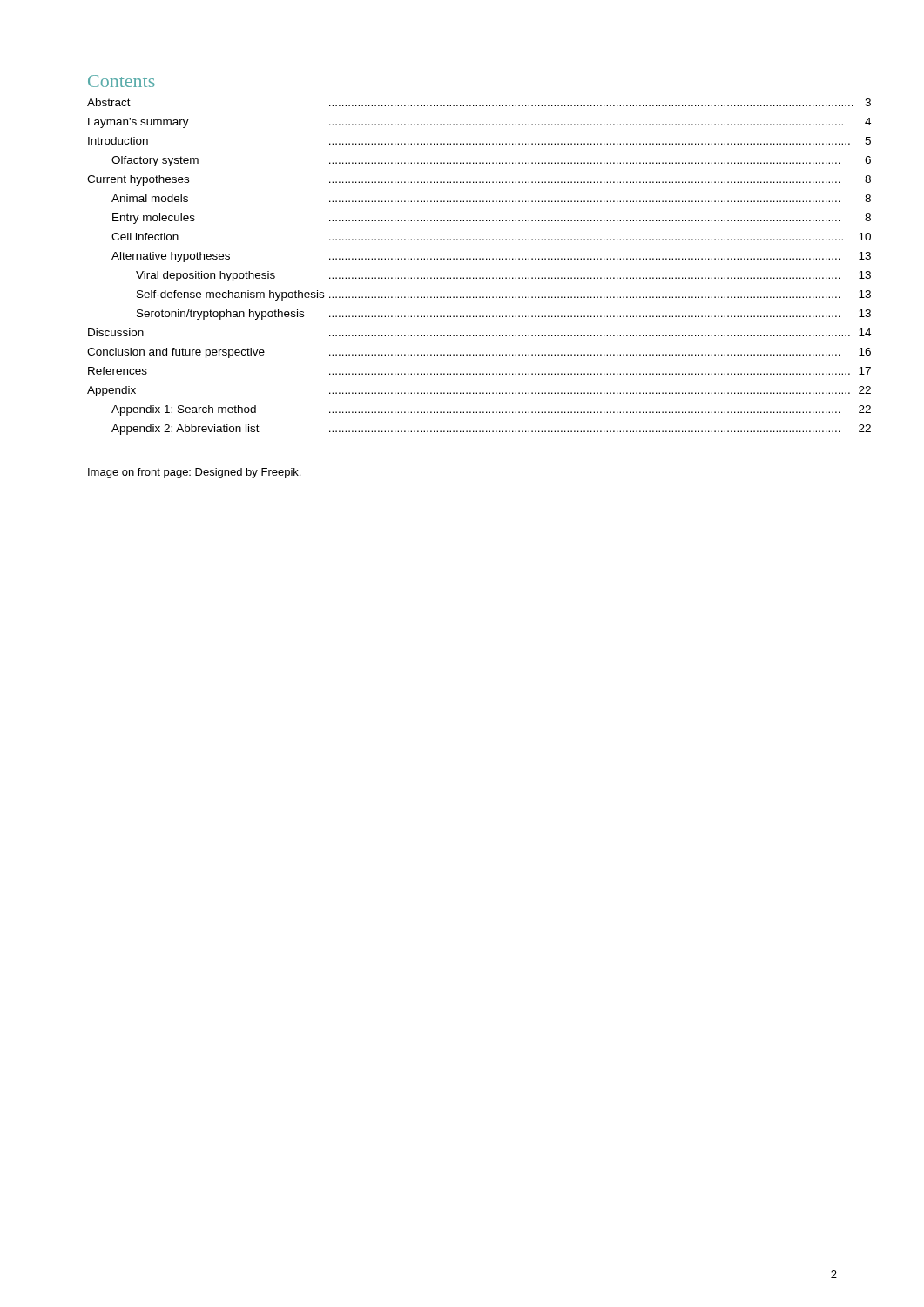Point to the region starting "Viral deposition hypothesis"

[479, 274]
